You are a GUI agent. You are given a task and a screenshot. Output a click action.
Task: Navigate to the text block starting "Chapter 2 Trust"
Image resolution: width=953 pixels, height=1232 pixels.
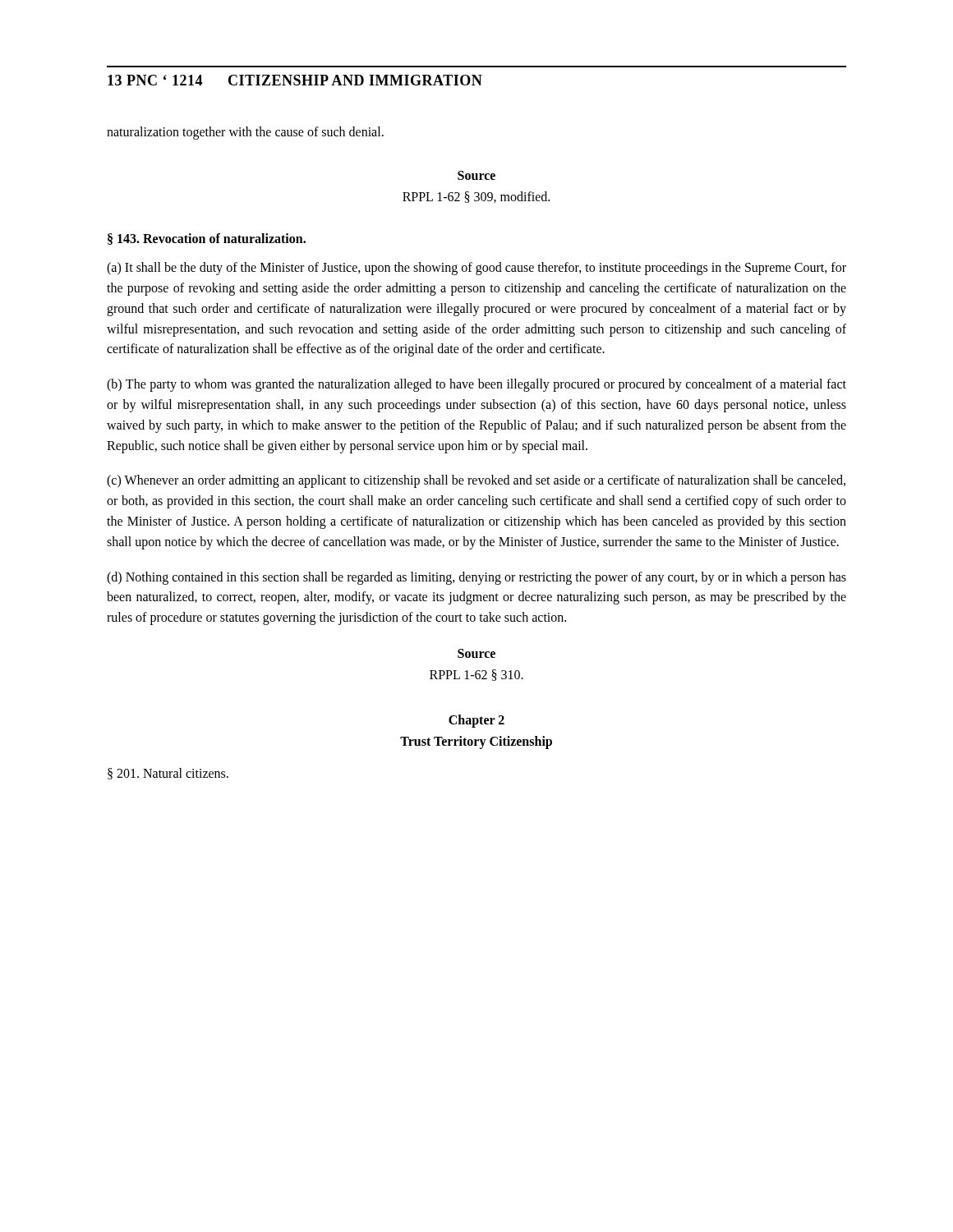tap(476, 731)
